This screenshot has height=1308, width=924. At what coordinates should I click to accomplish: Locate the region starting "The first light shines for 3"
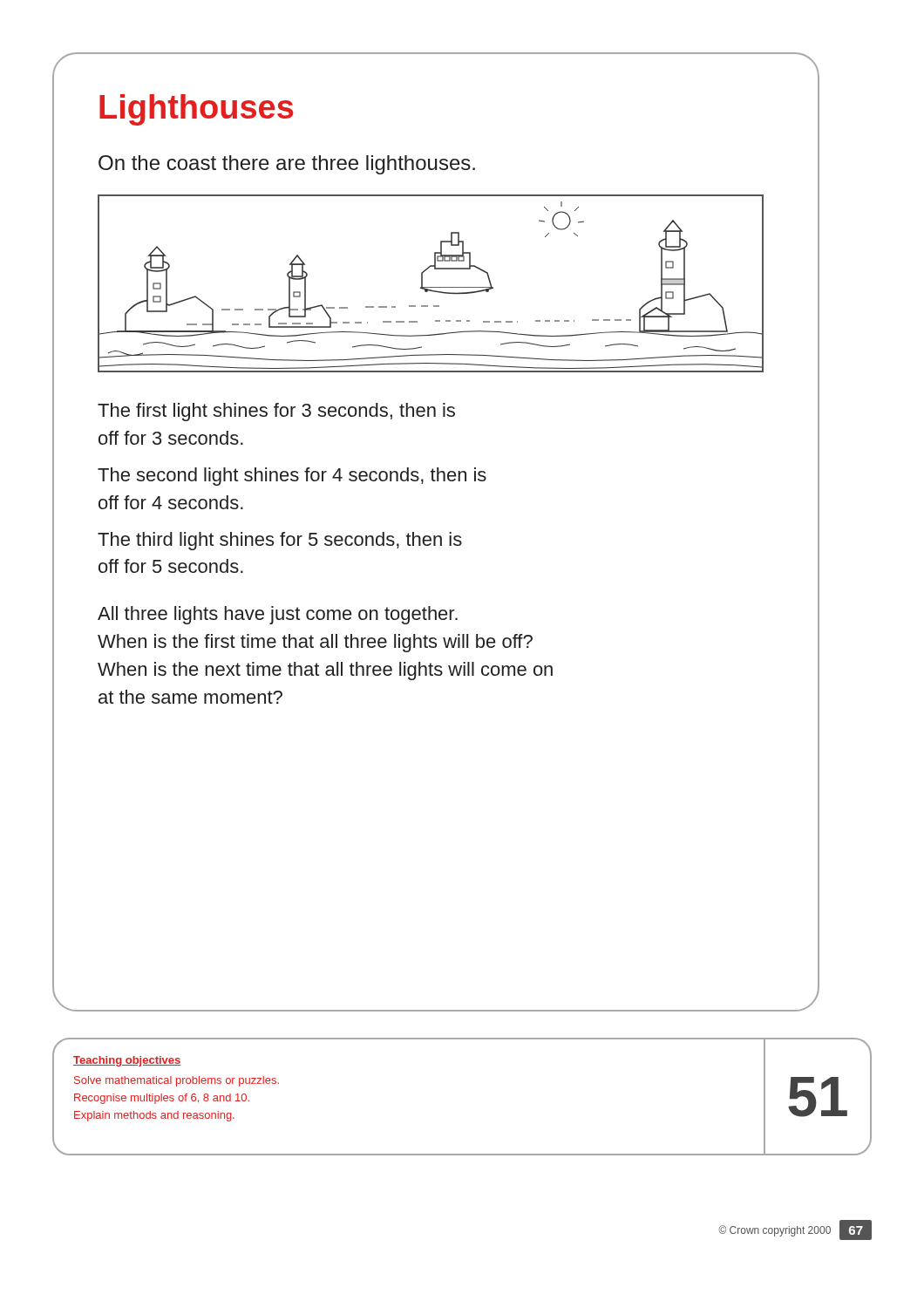[x=277, y=424]
